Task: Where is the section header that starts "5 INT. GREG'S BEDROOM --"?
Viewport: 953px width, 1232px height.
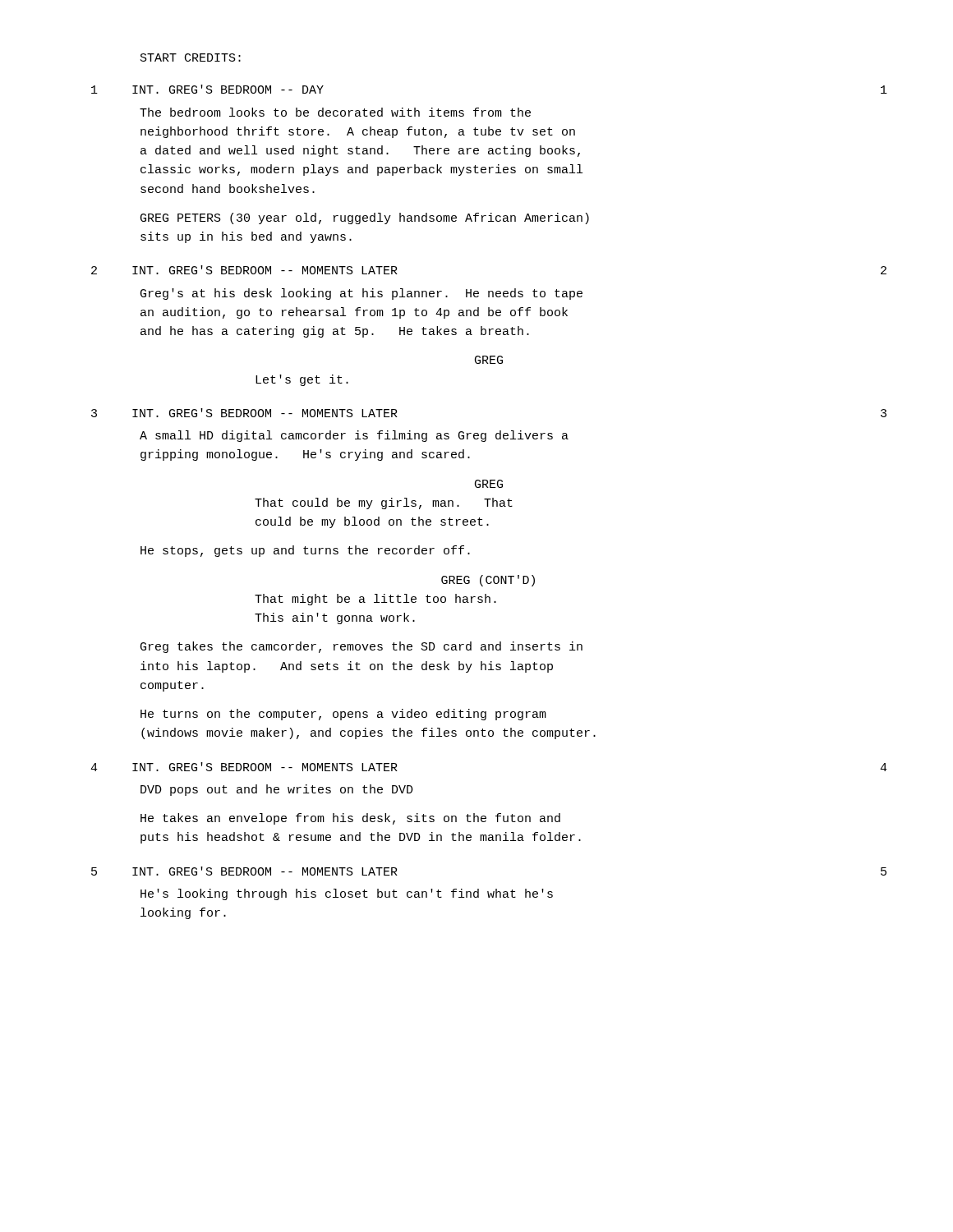Action: 143,871
